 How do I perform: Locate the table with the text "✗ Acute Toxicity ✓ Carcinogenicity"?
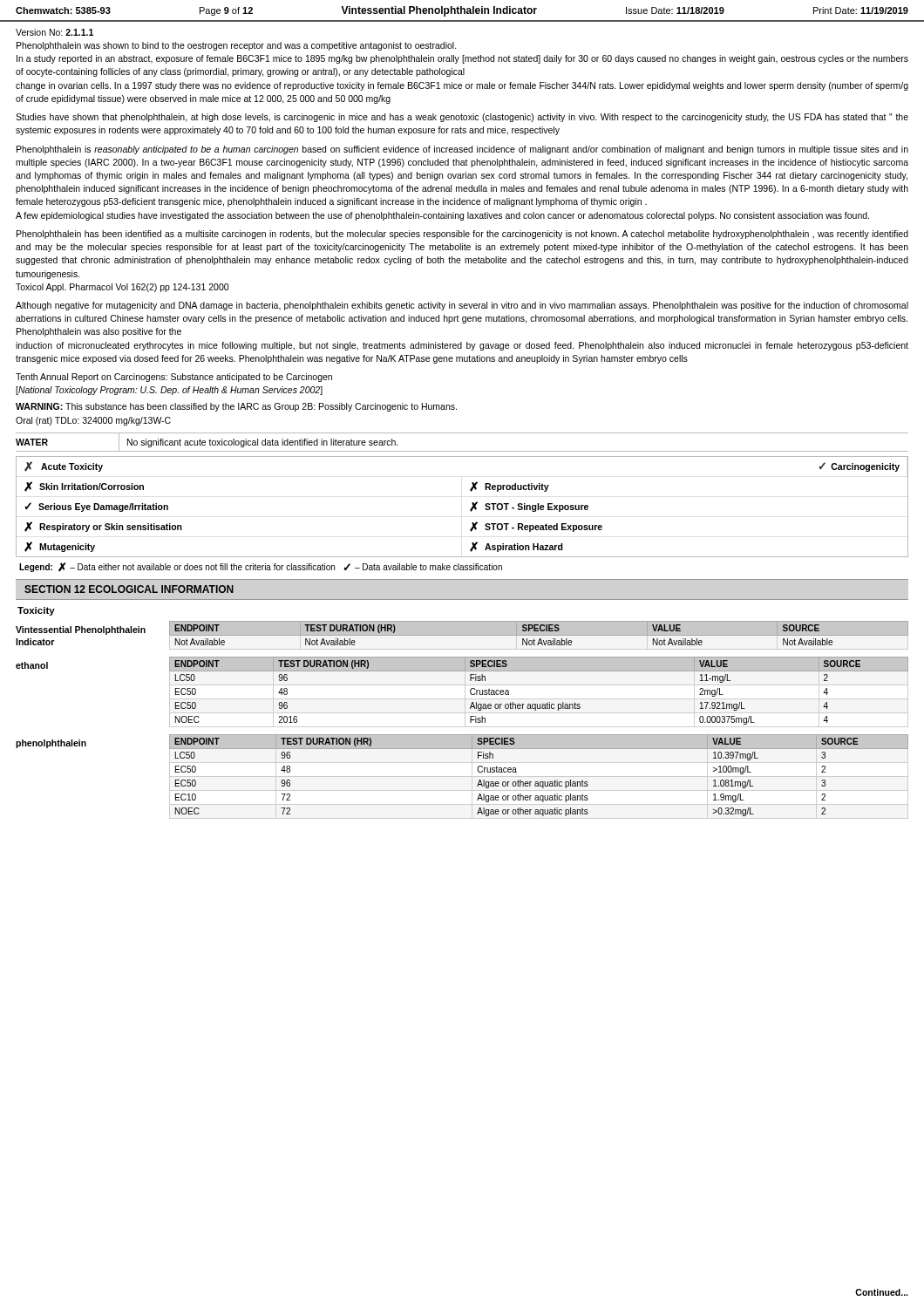click(462, 507)
